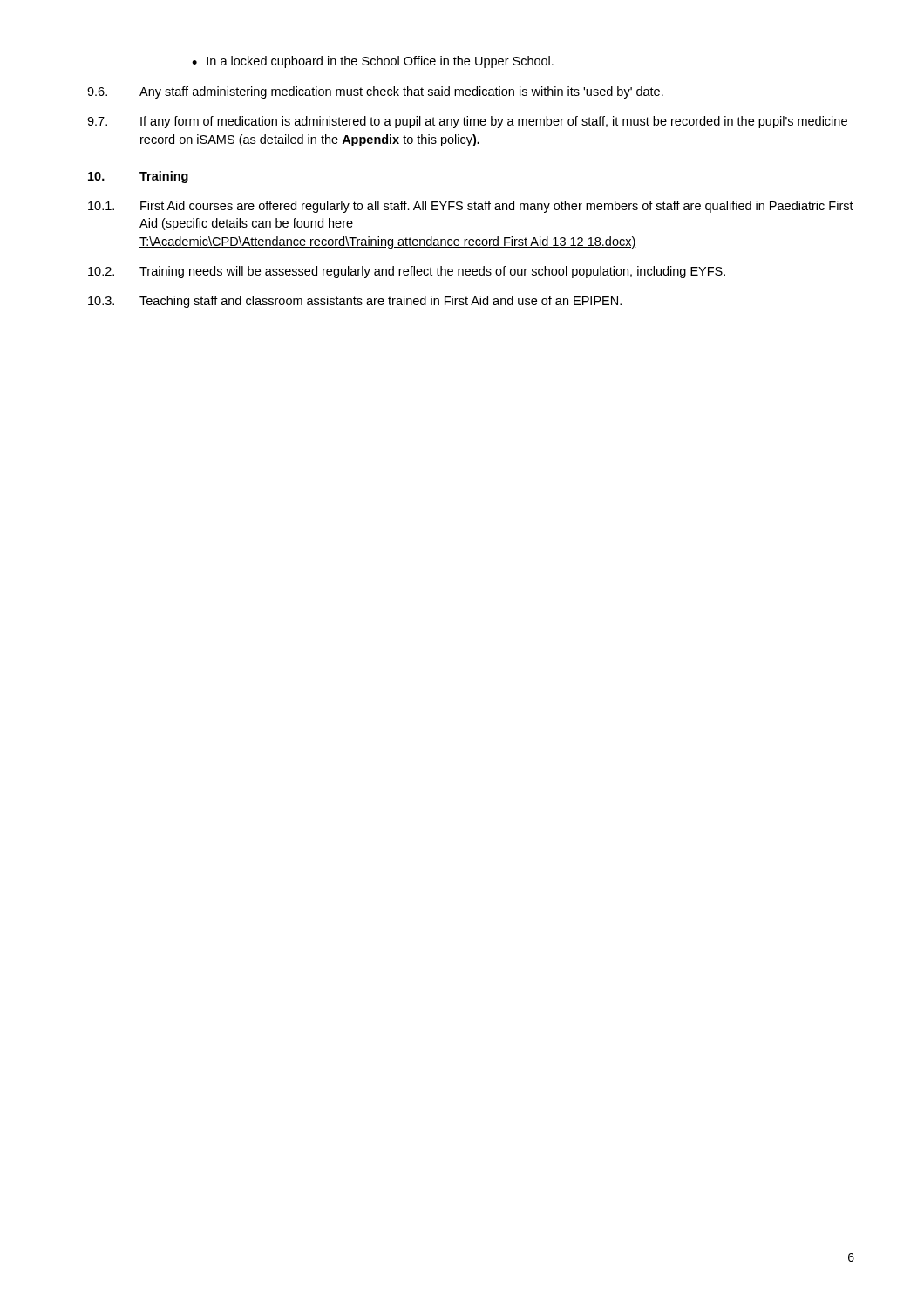Locate the block of text that opens with "7. If any form of medication is"
The image size is (924, 1308).
(x=471, y=131)
